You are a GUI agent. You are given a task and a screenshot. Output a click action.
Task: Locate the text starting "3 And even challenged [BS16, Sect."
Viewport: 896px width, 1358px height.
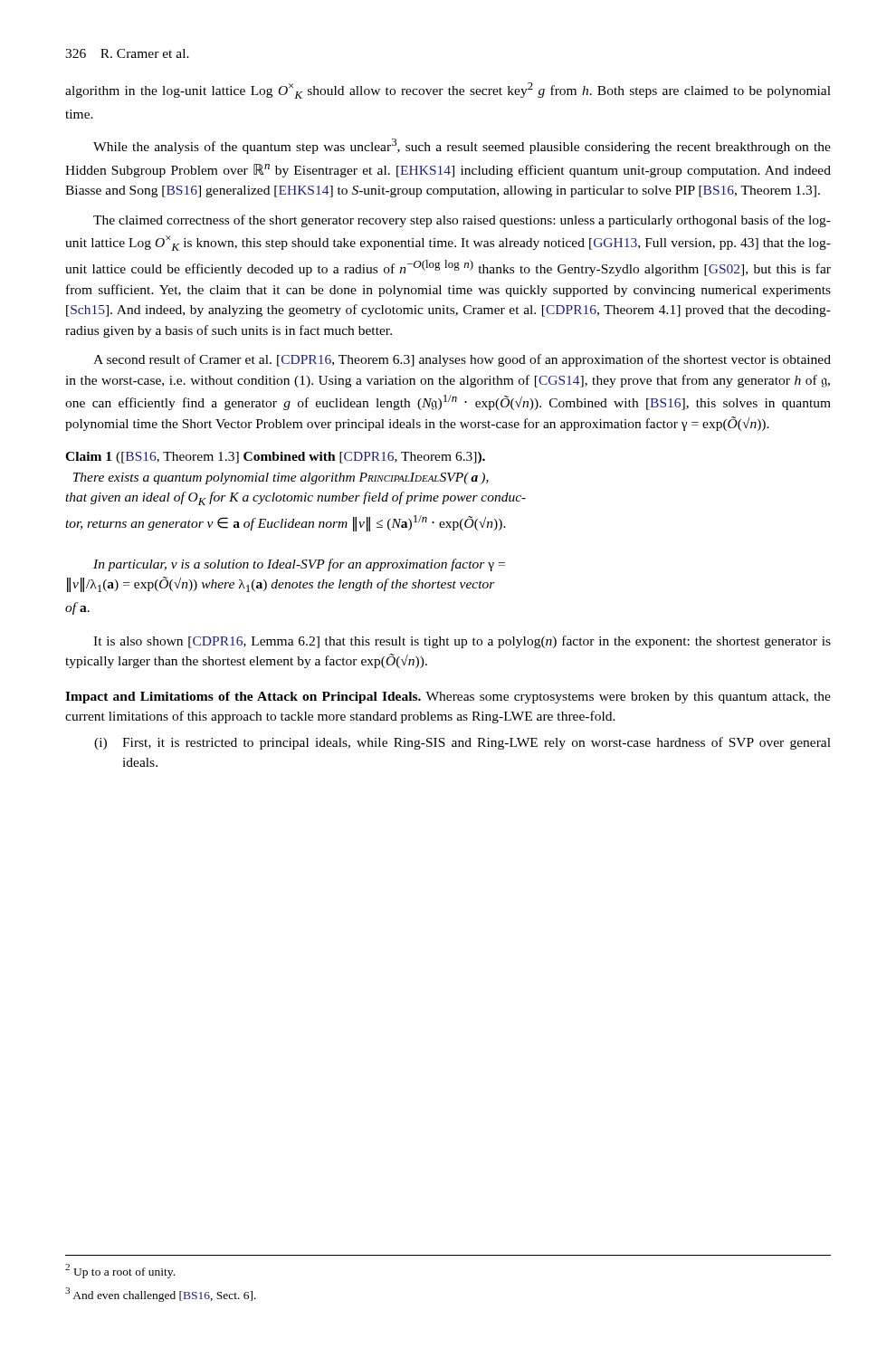[x=161, y=1293]
